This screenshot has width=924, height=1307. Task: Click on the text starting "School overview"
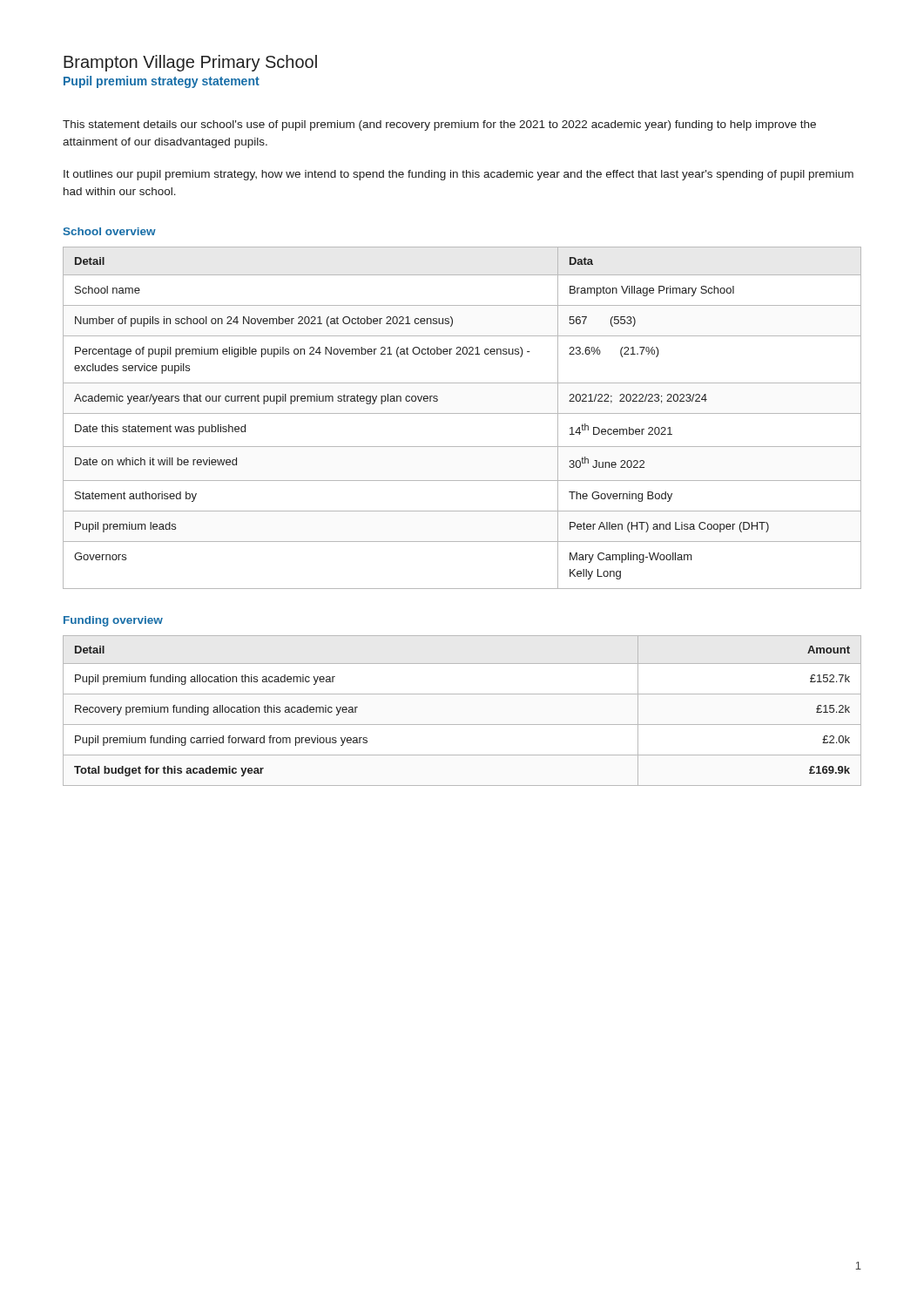point(109,231)
